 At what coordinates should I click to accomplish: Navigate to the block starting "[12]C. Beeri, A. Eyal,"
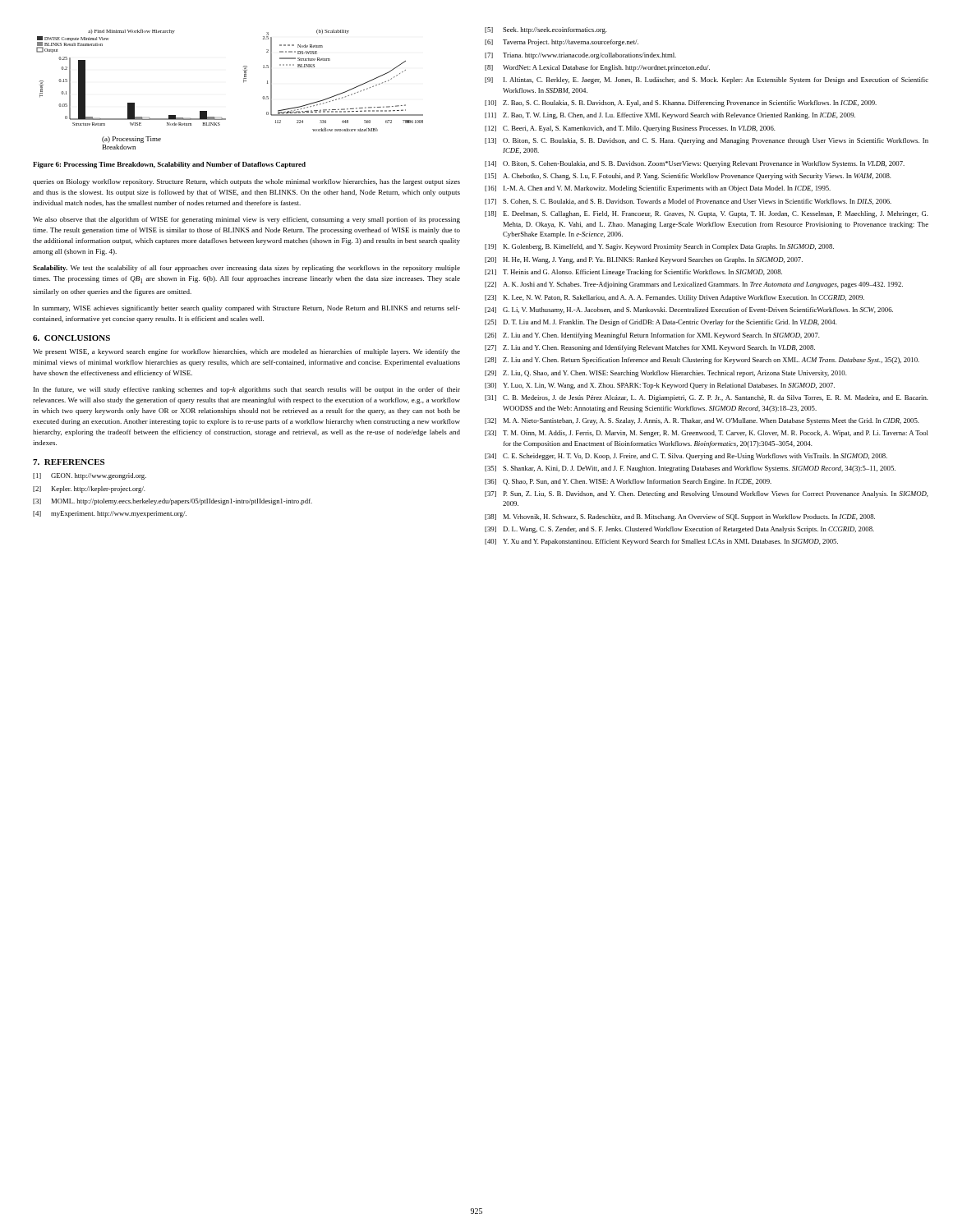tap(707, 128)
